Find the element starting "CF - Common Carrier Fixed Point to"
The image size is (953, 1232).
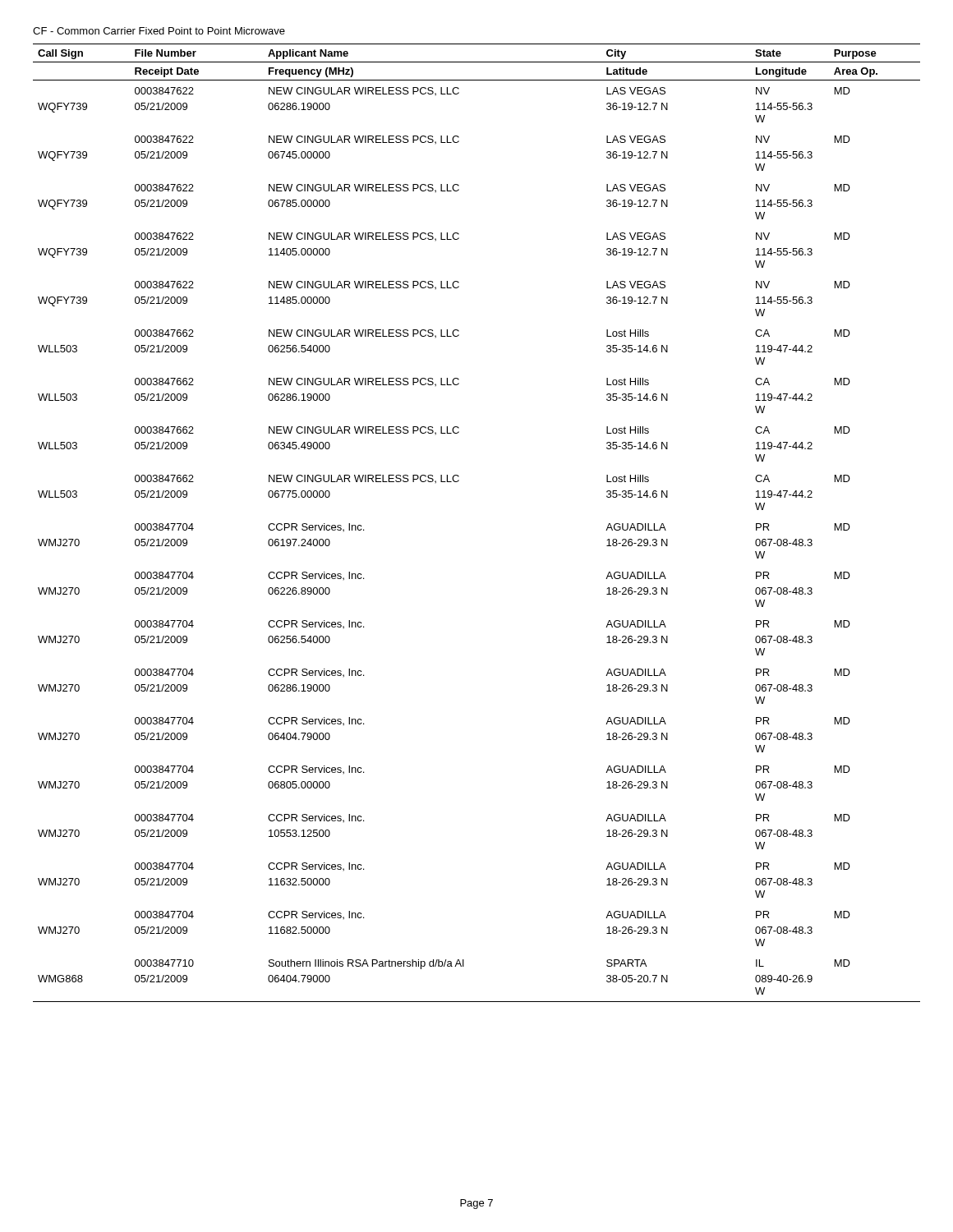tap(159, 31)
